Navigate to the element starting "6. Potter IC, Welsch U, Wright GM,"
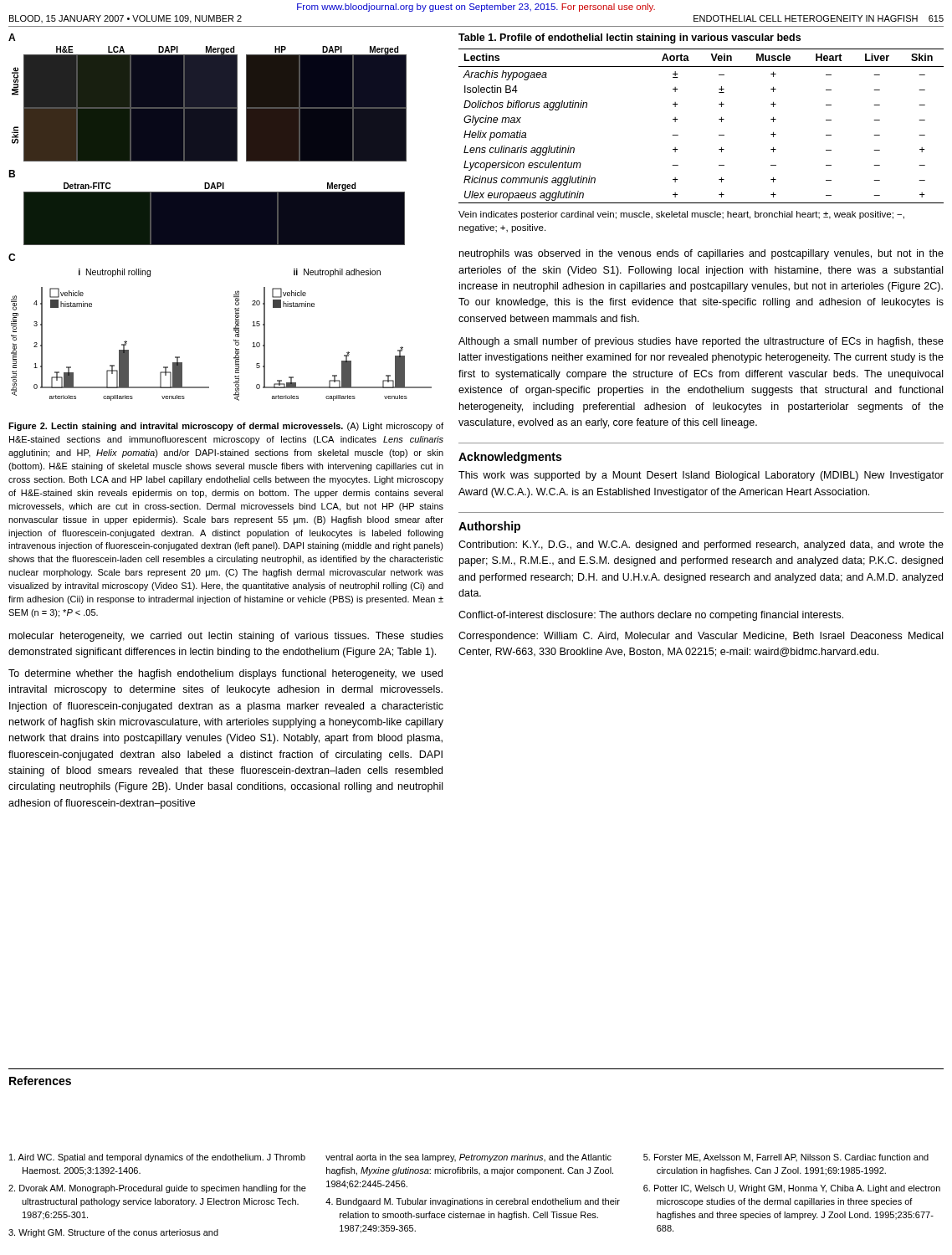 pyautogui.click(x=792, y=1208)
